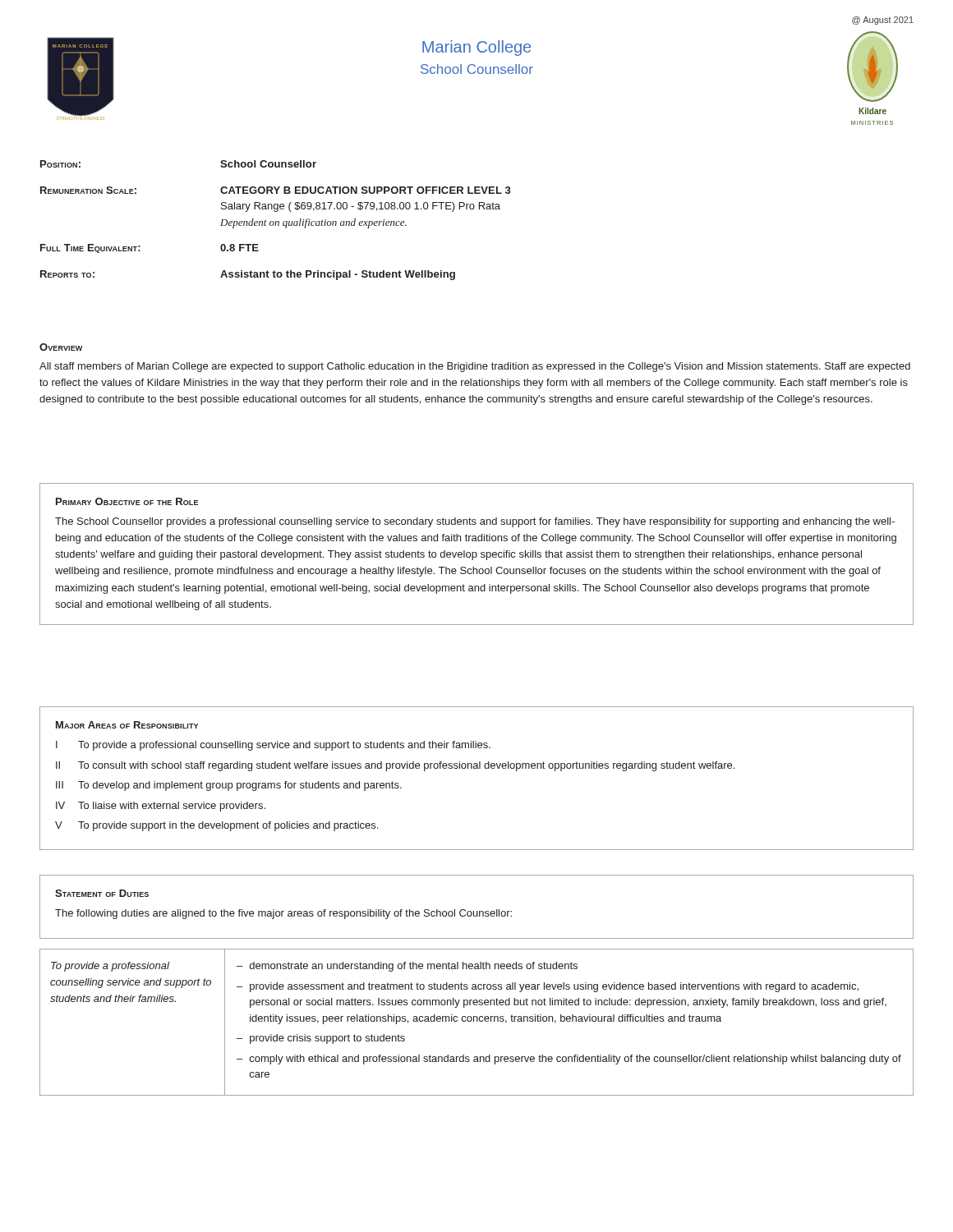The image size is (953, 1232).
Task: Find the block on this page that starts "VTo provide support in"
Action: click(217, 825)
